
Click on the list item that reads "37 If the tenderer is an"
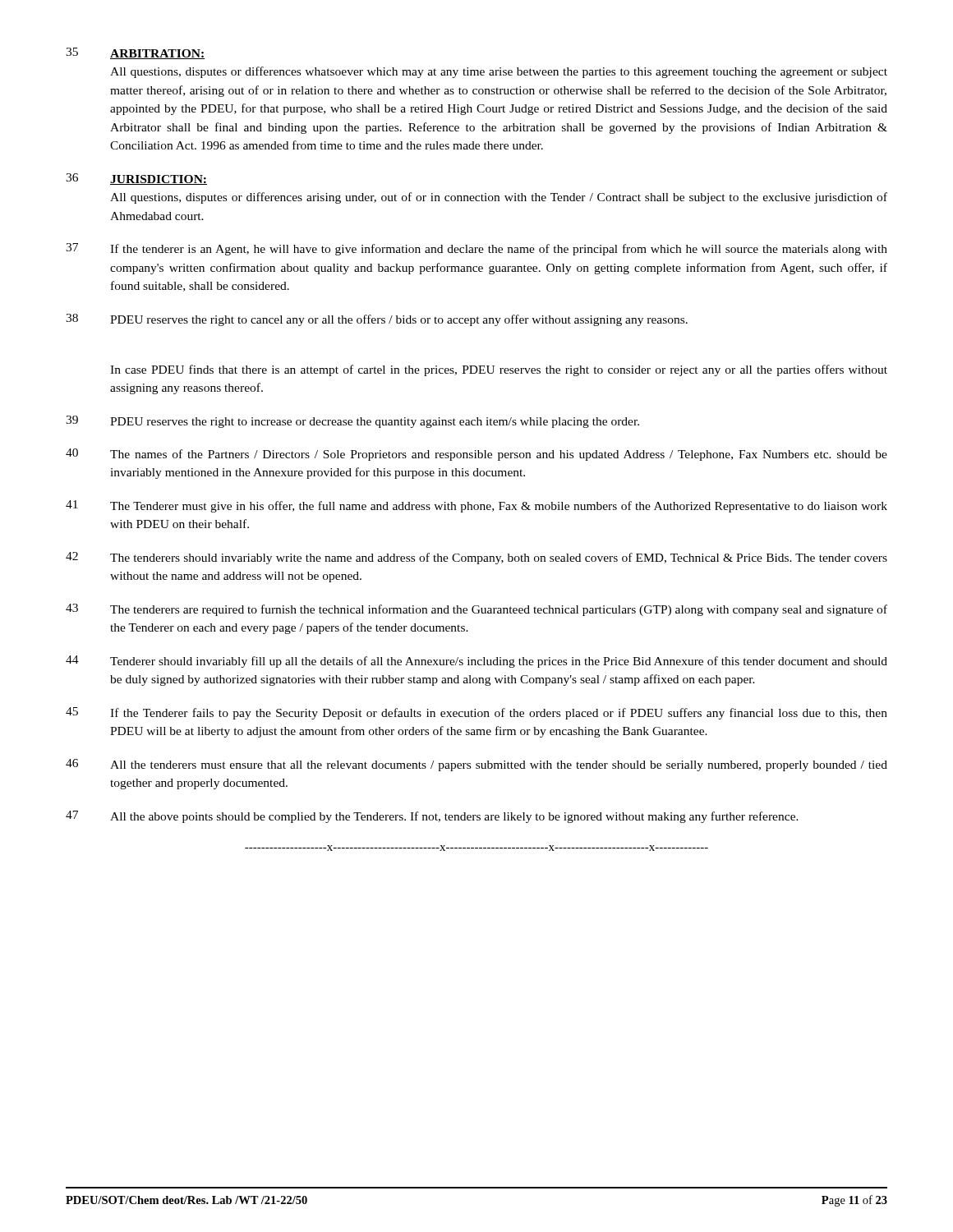476,271
